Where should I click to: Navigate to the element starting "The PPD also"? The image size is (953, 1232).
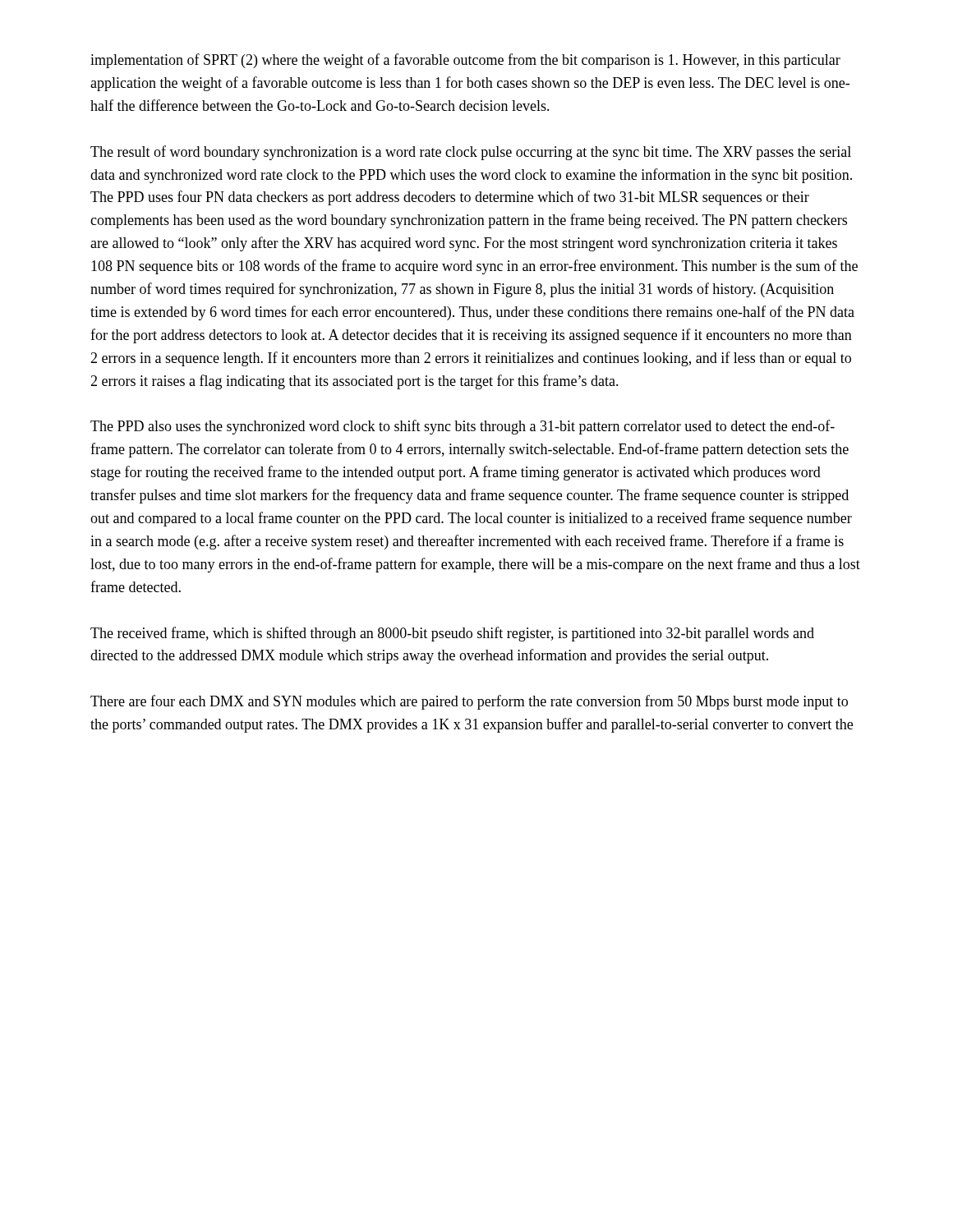[x=475, y=507]
